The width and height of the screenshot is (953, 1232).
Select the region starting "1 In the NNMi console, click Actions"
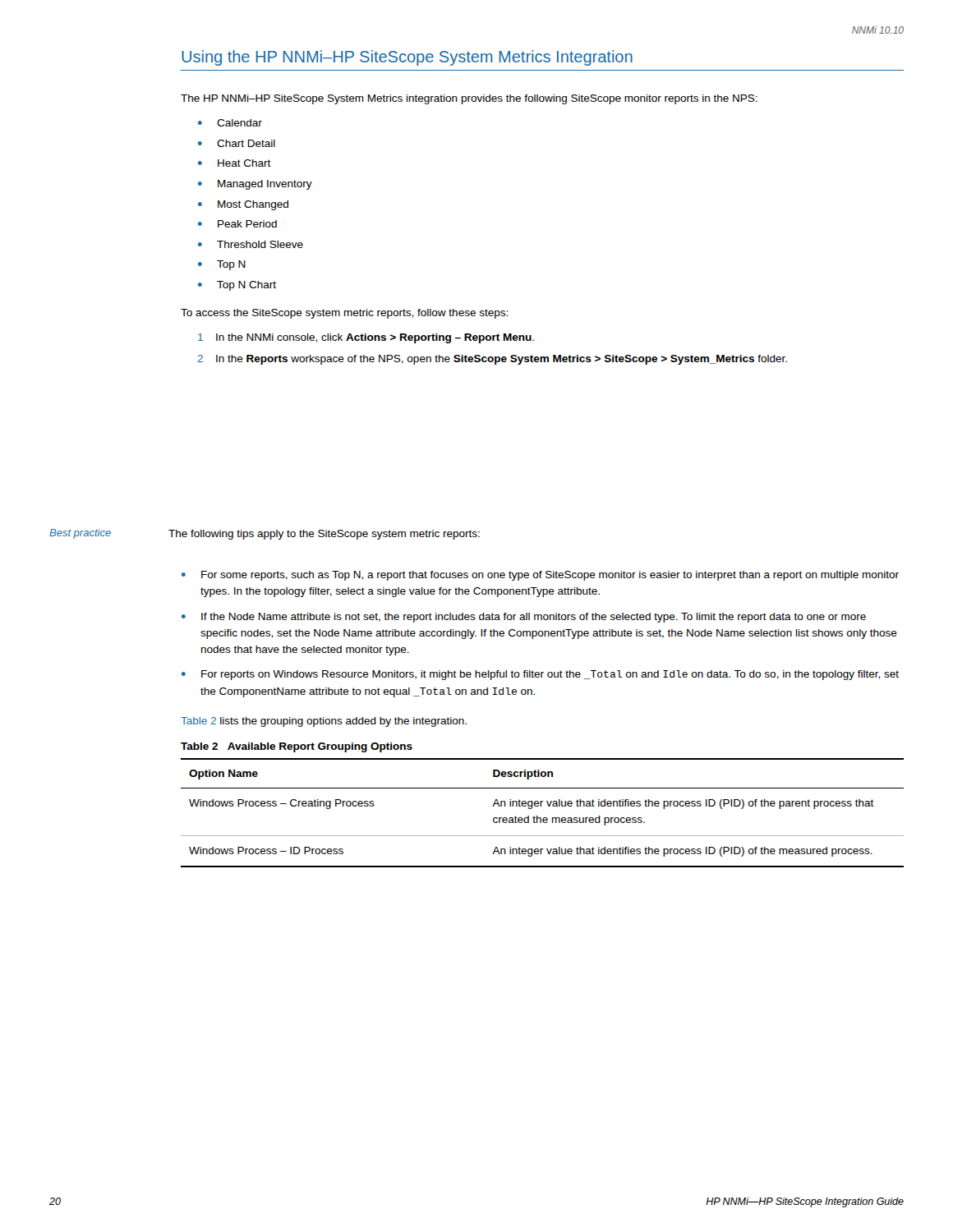click(366, 338)
